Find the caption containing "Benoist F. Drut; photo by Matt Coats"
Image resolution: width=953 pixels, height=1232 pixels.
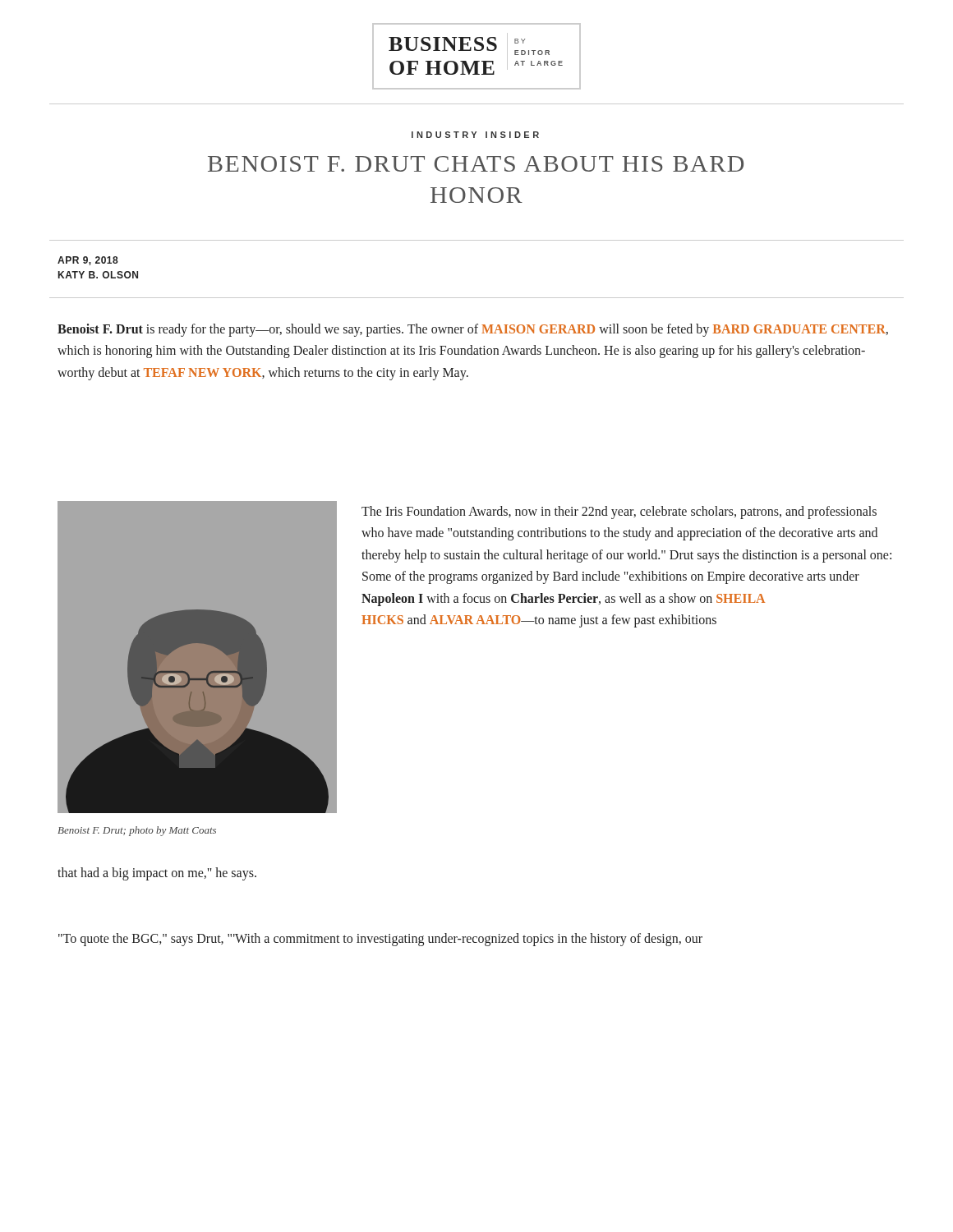[137, 830]
